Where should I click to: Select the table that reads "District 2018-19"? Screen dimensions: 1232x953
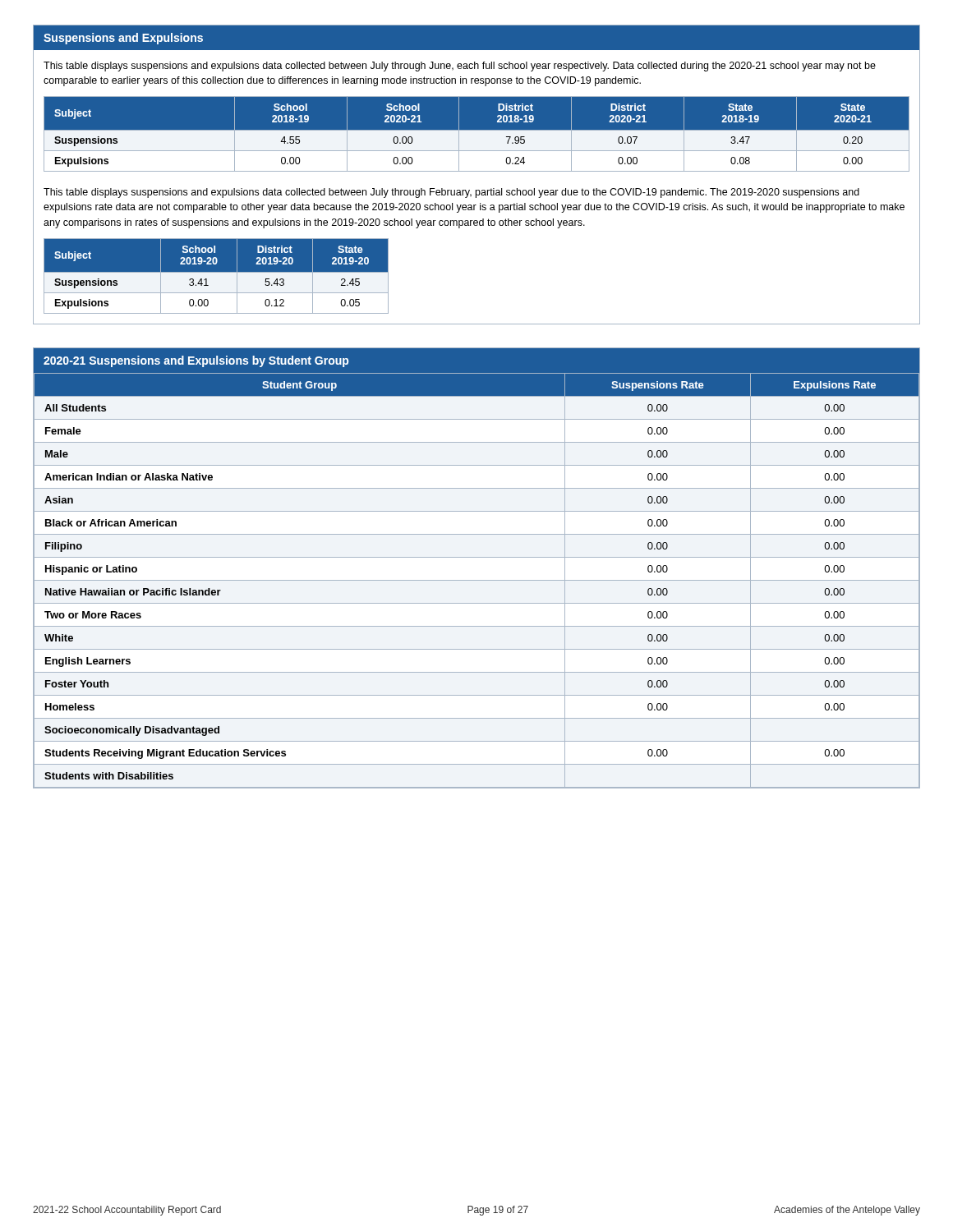pos(476,134)
